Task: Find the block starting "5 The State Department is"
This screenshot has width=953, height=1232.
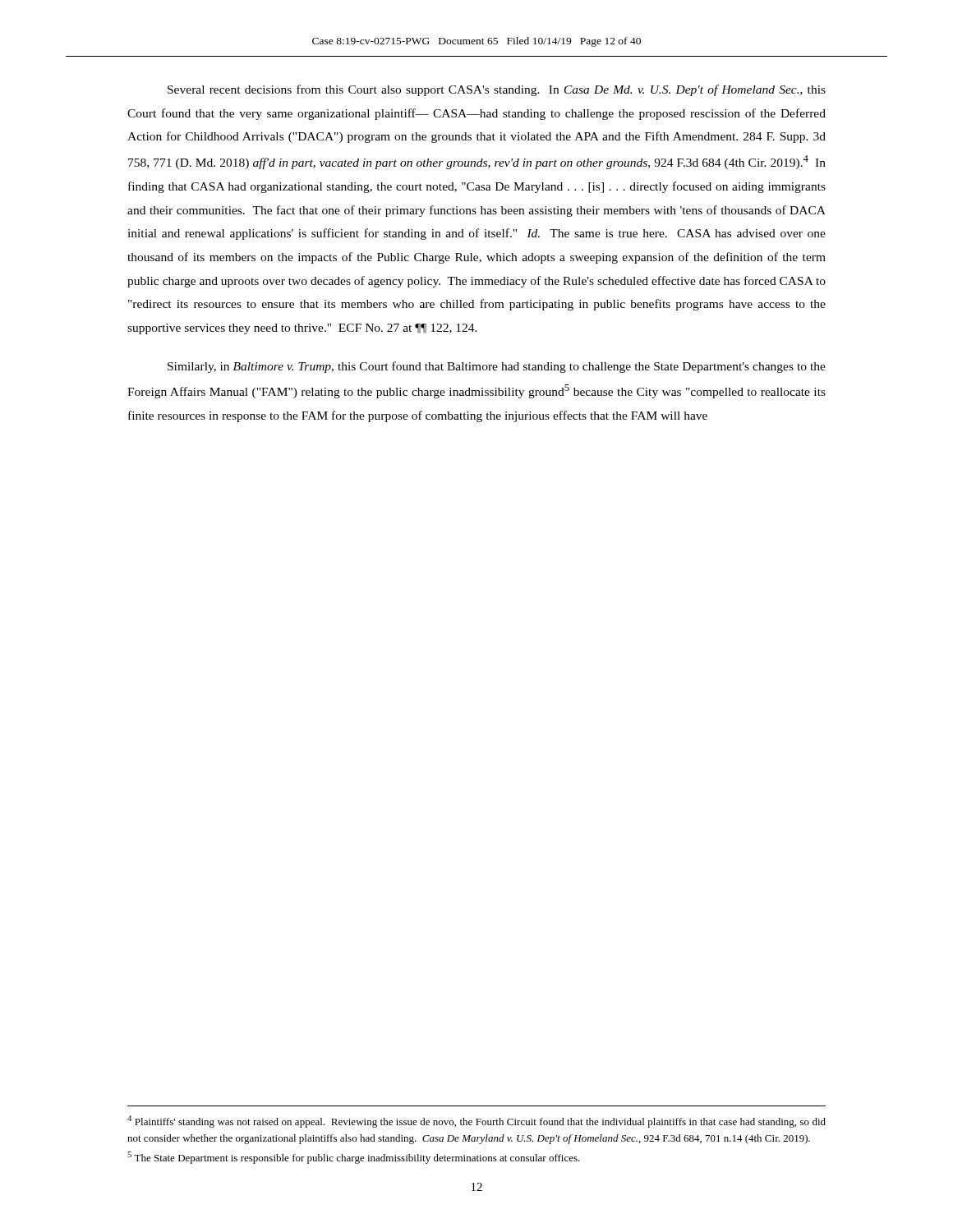Action: click(x=476, y=1157)
